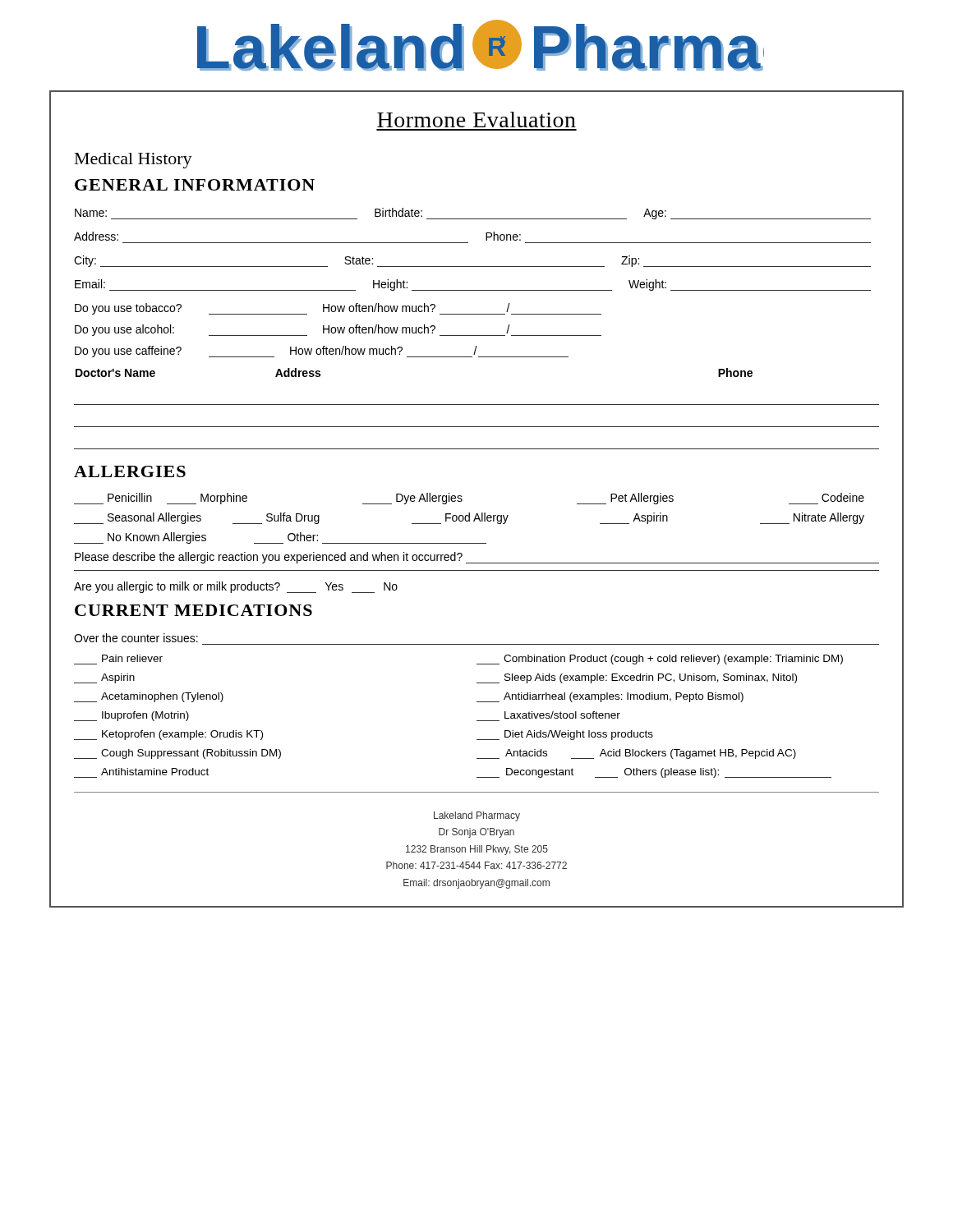953x1232 pixels.
Task: Locate the element starting "Antidiarrheal (examples: Imodium, Pepto Bismol)"
Action: tap(610, 696)
